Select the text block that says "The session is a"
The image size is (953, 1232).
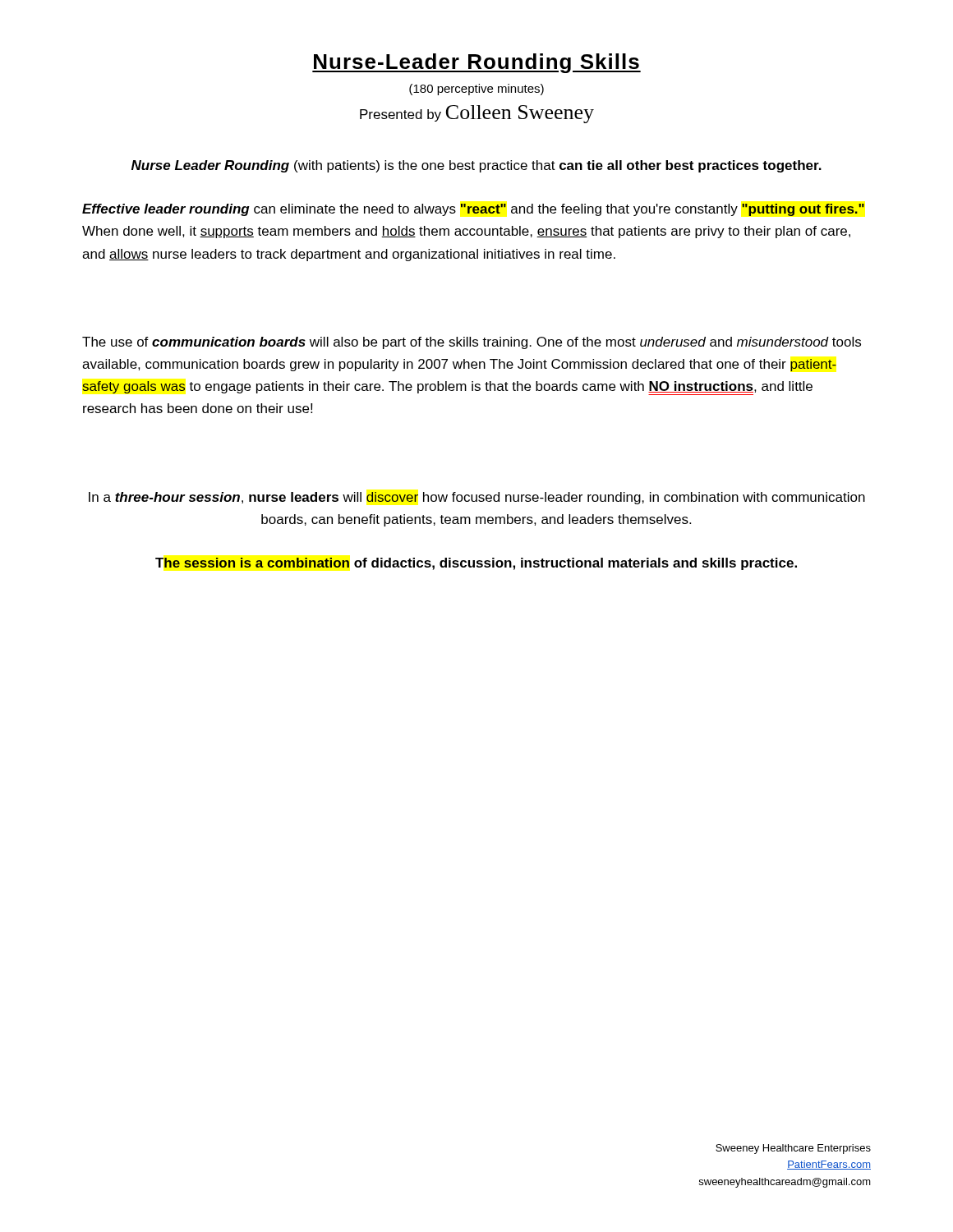[476, 563]
